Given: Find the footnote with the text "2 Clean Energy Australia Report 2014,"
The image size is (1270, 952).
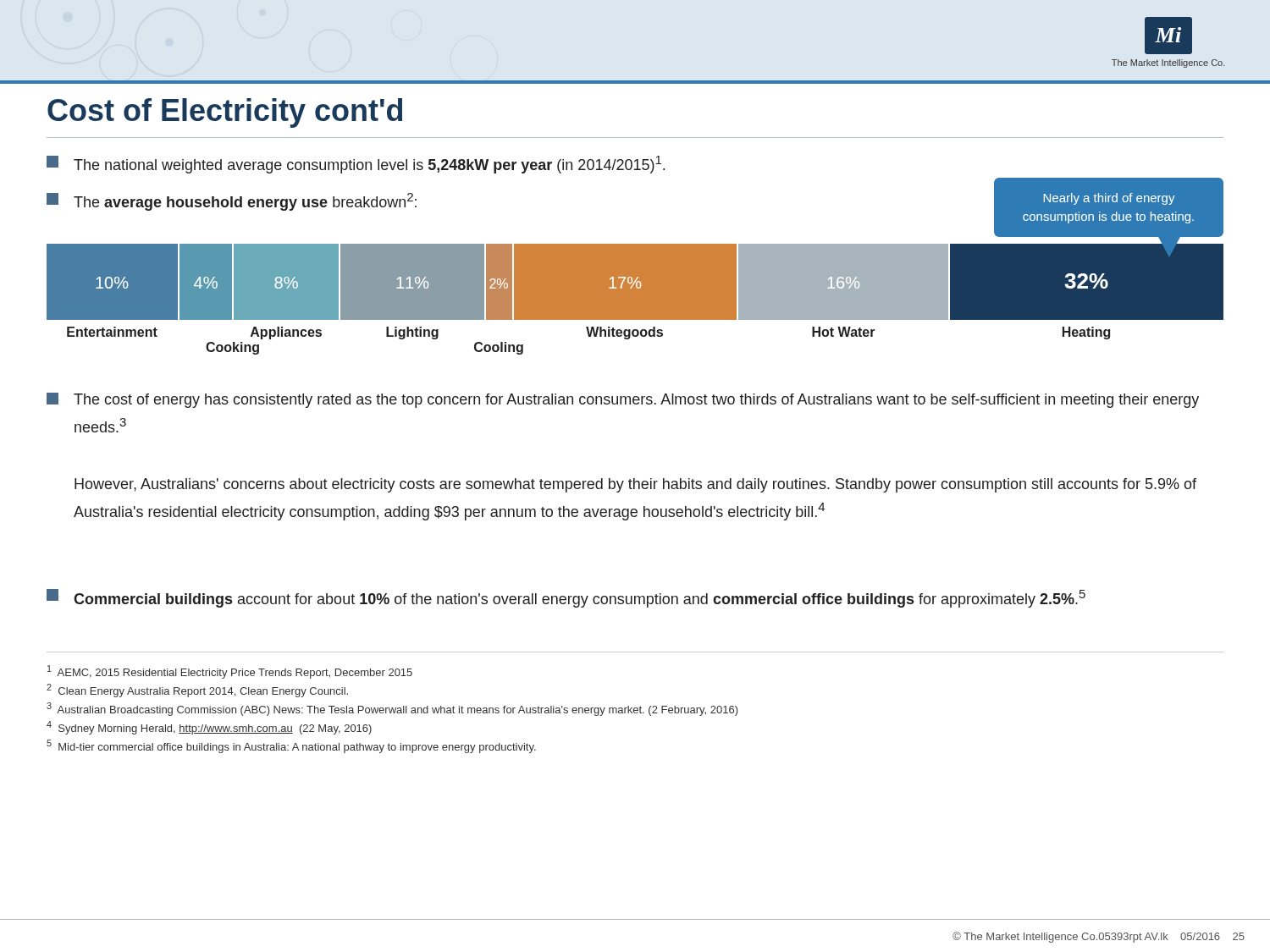Looking at the screenshot, I should click(198, 690).
